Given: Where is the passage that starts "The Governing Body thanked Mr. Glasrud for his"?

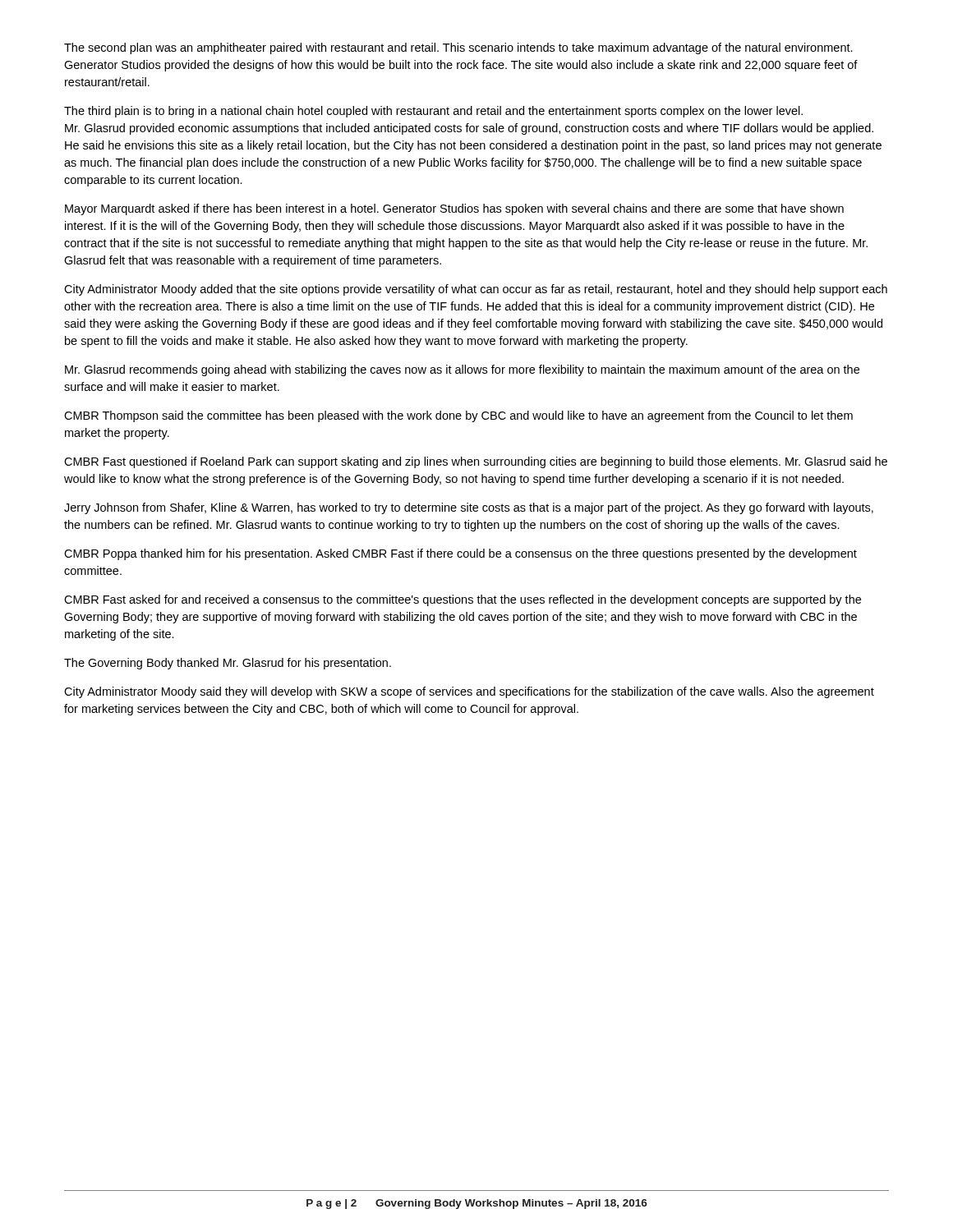Looking at the screenshot, I should click(228, 663).
